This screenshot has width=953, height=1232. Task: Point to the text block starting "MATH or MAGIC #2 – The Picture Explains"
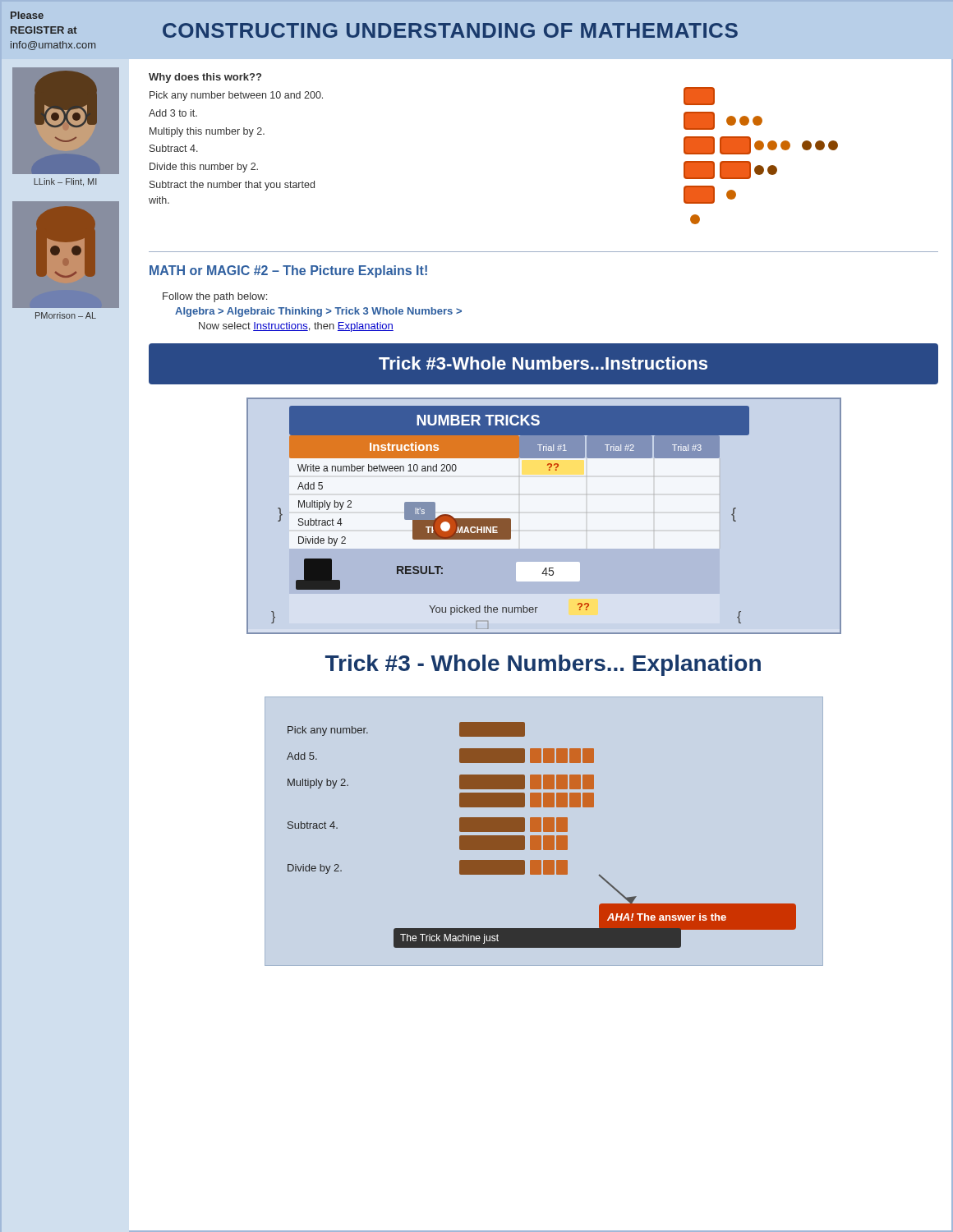pyautogui.click(x=288, y=271)
